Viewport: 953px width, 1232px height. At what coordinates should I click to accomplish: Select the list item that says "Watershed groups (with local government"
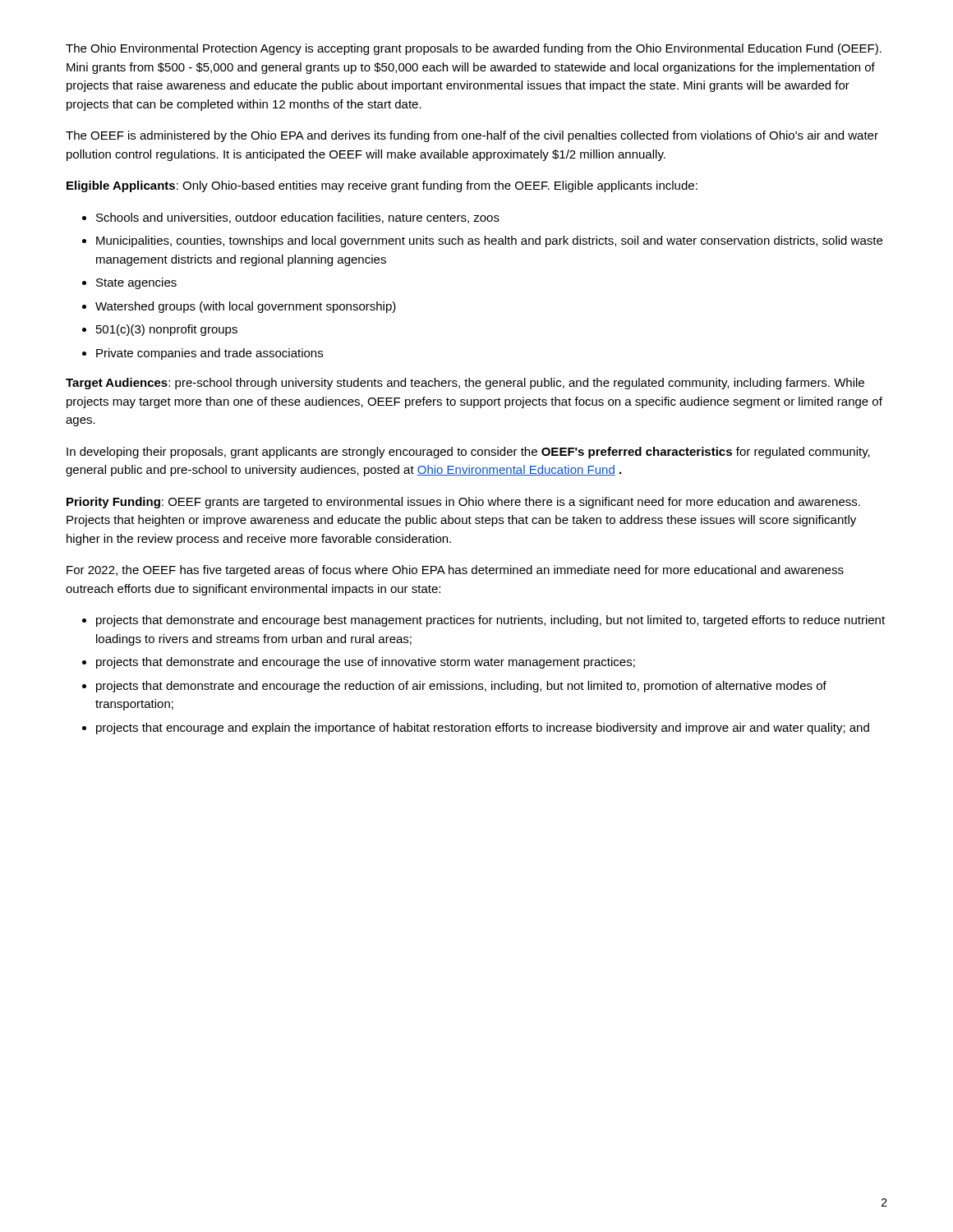(239, 307)
